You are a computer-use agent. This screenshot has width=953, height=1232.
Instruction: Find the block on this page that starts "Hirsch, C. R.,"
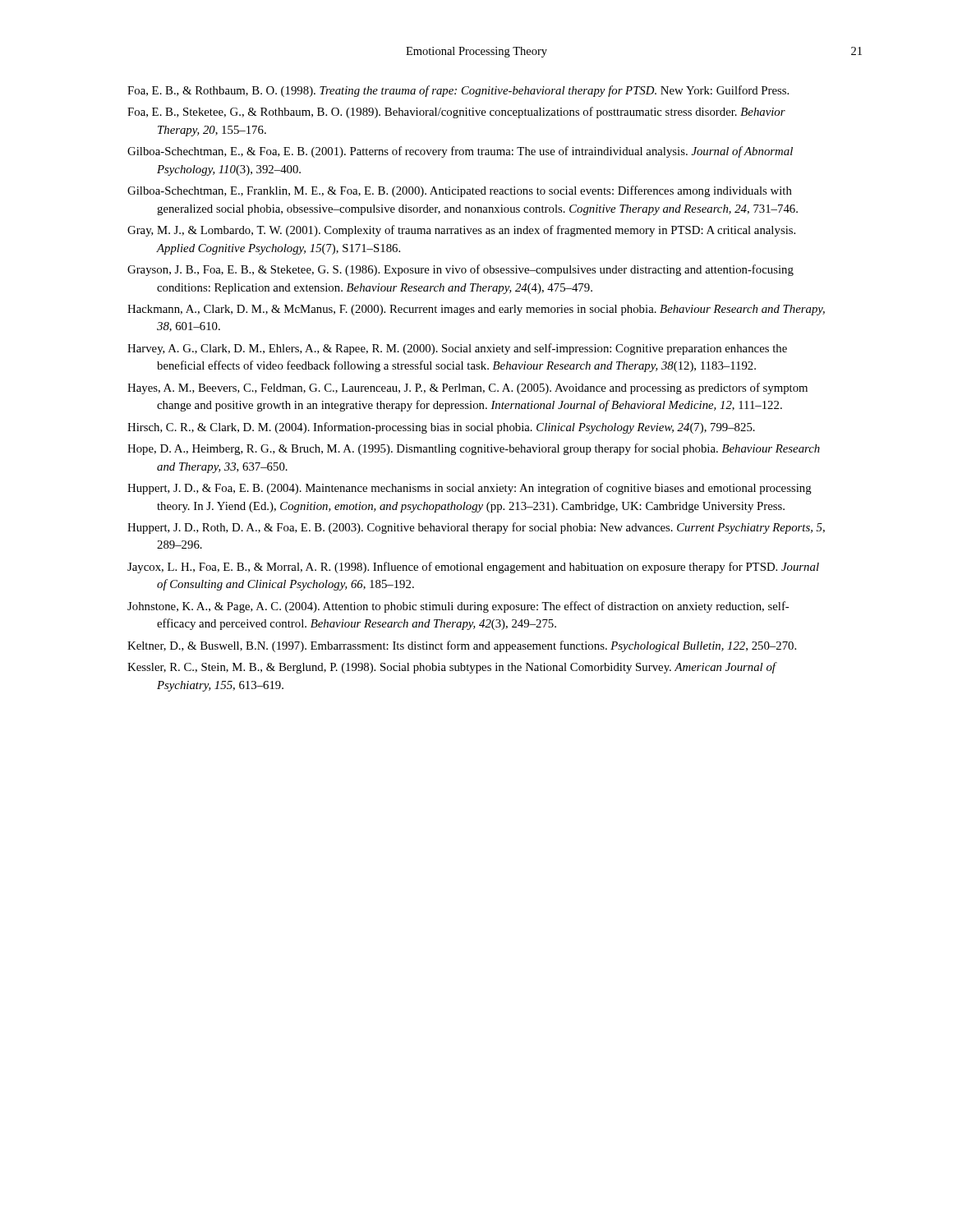click(x=441, y=427)
